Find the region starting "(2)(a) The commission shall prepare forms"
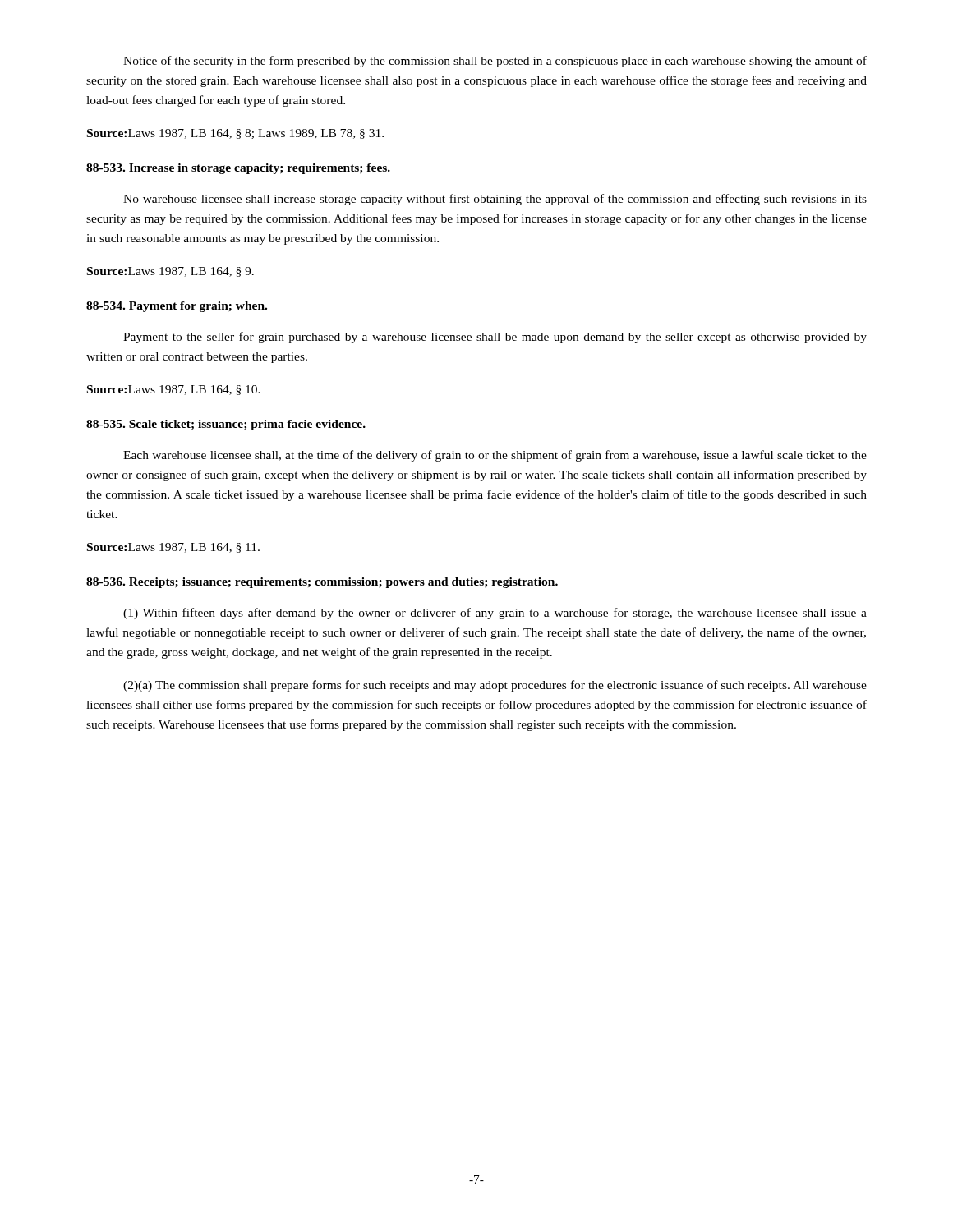953x1232 pixels. pos(476,705)
